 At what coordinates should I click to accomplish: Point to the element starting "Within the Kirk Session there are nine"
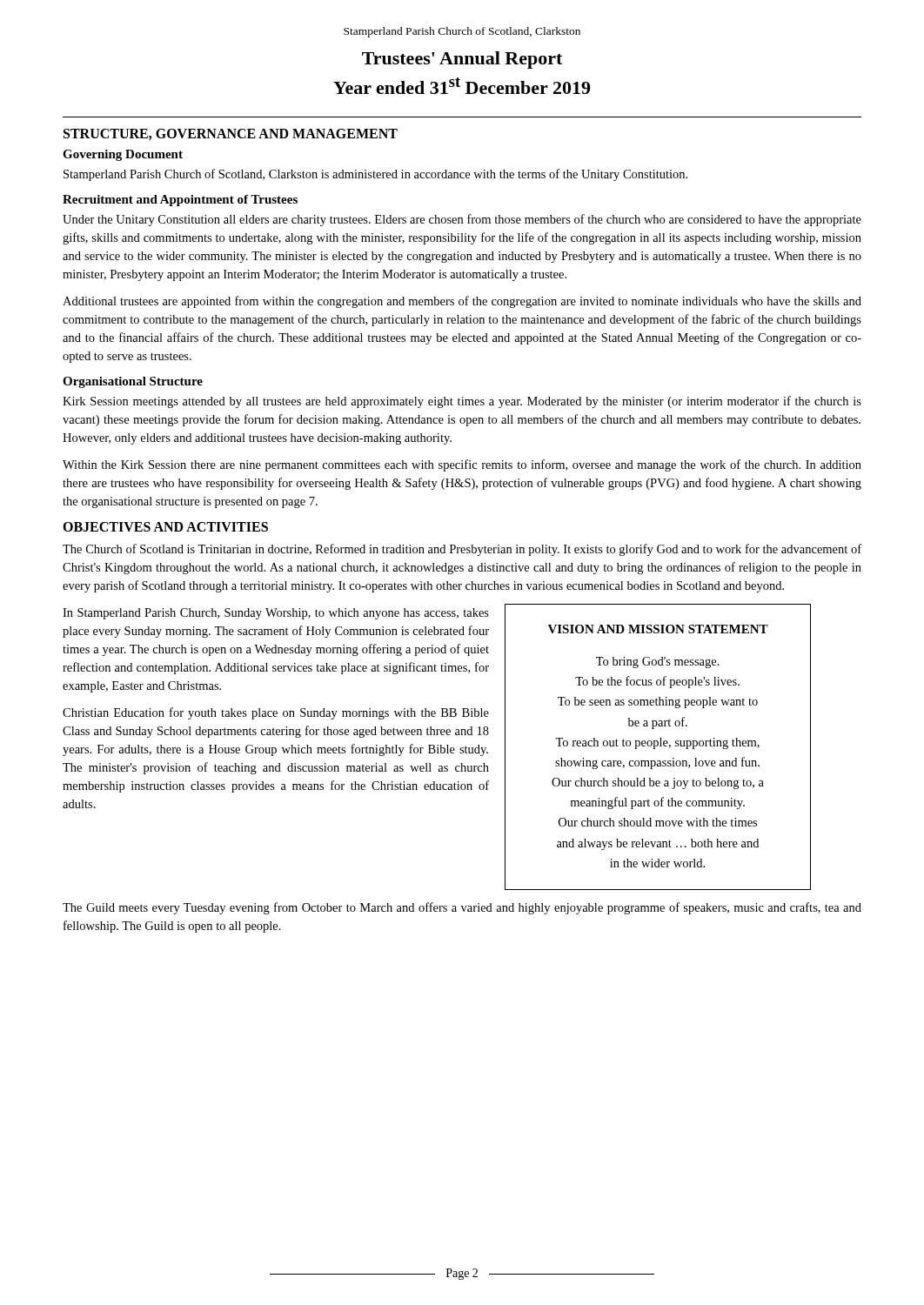tap(462, 483)
